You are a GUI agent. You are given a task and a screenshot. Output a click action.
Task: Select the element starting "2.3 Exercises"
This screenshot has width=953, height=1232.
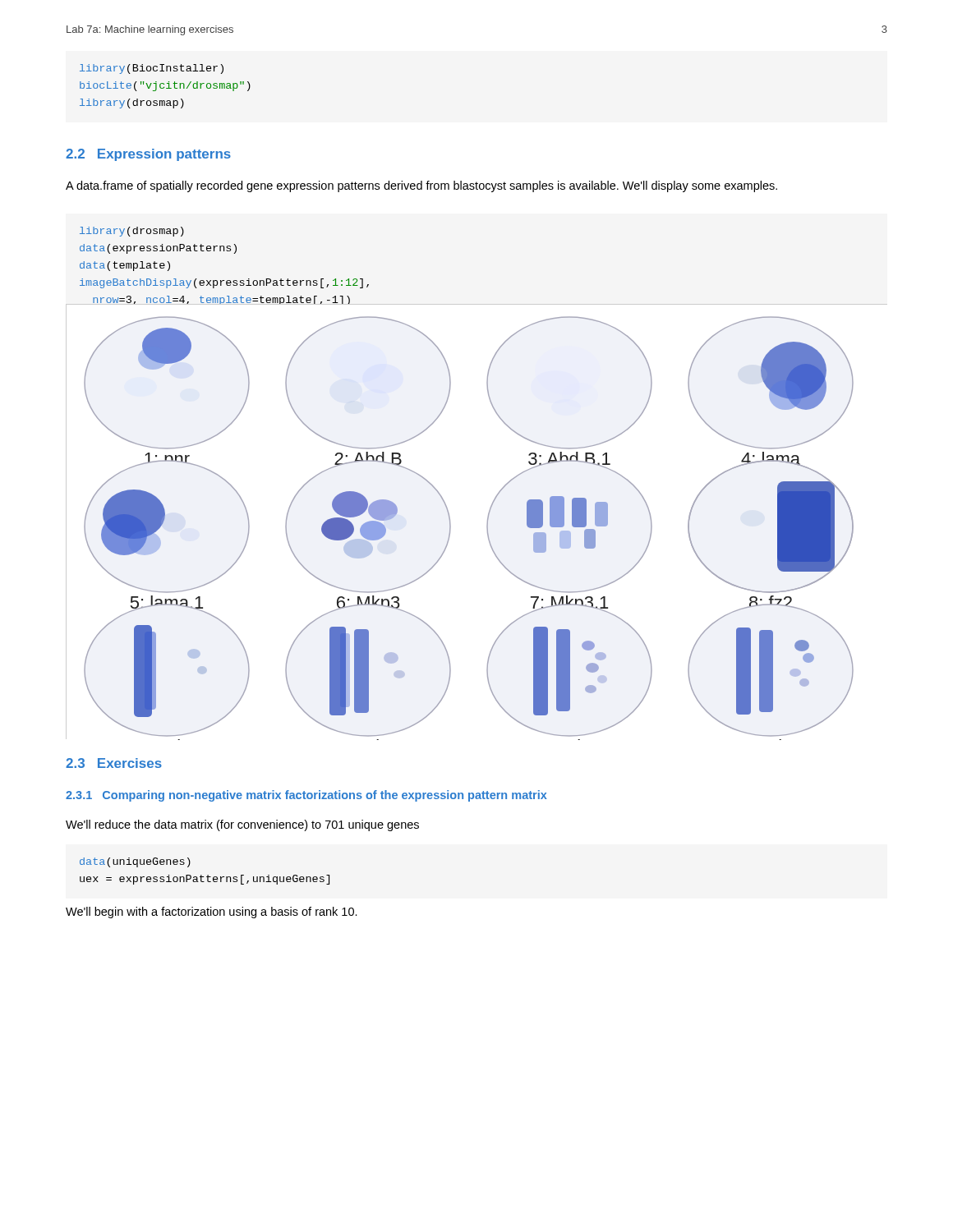pos(114,763)
